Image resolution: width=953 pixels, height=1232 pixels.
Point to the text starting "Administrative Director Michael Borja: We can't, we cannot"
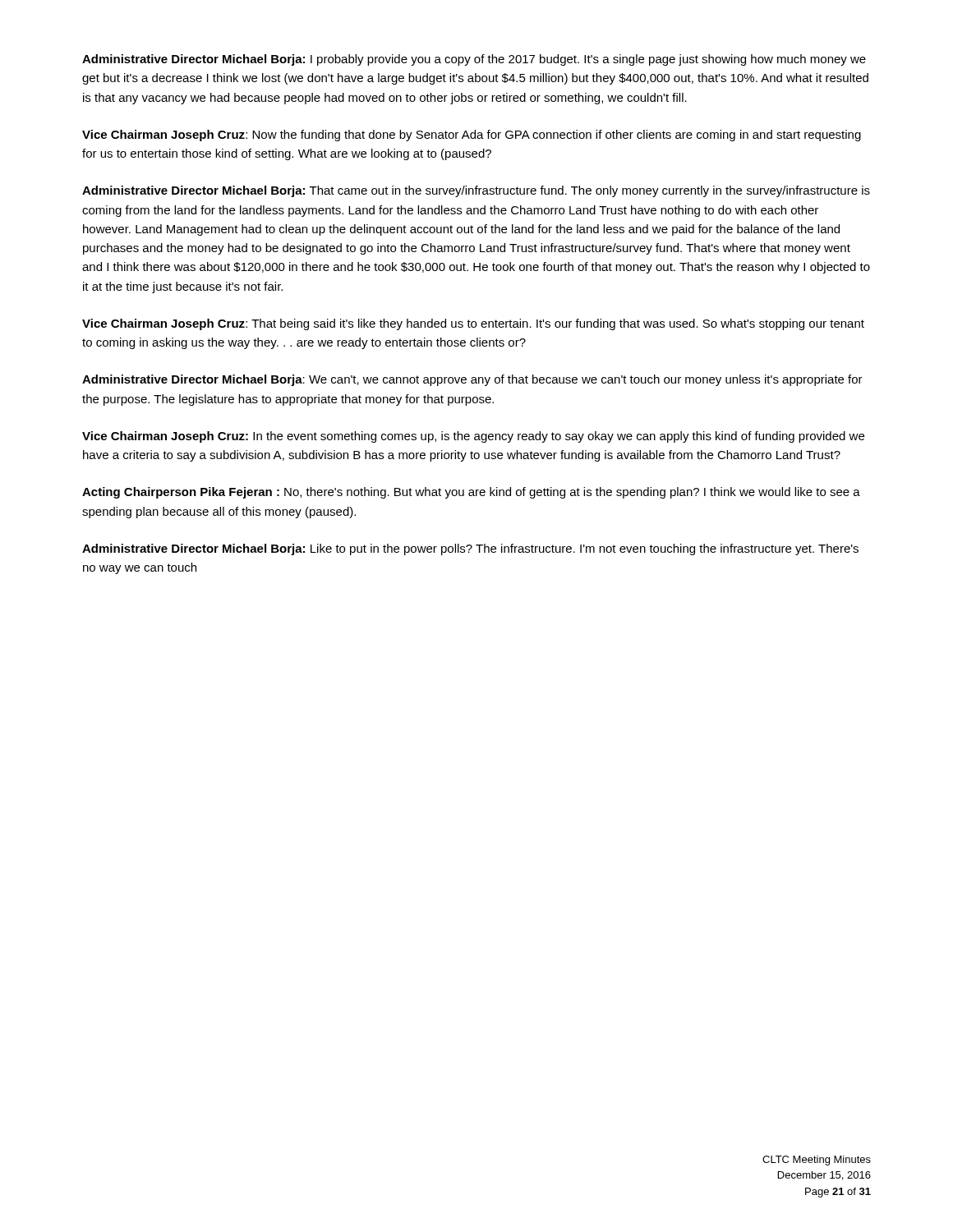pos(472,389)
